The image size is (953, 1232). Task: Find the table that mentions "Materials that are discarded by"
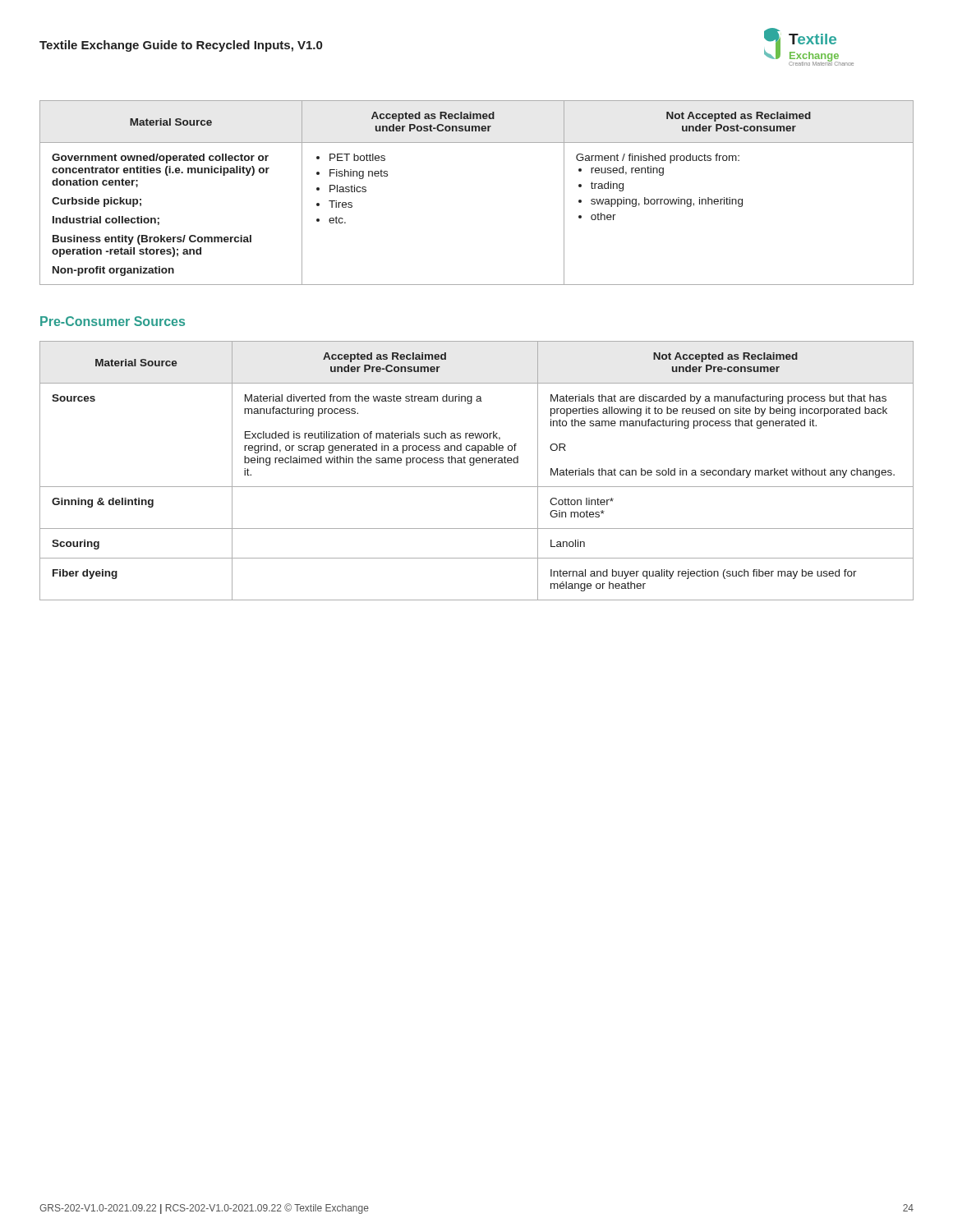pyautogui.click(x=476, y=471)
